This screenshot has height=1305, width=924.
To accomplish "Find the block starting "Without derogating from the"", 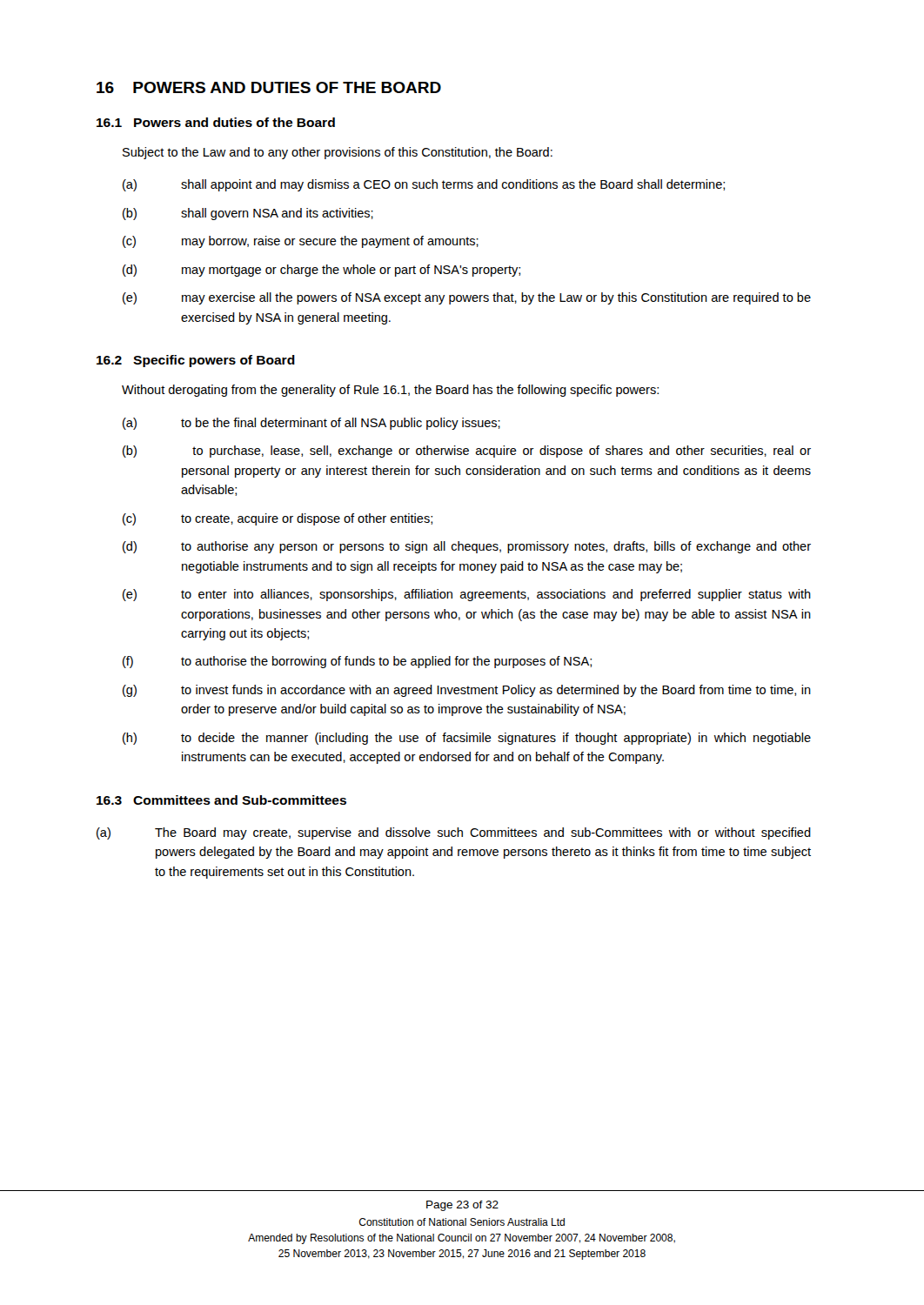I will 391,390.
